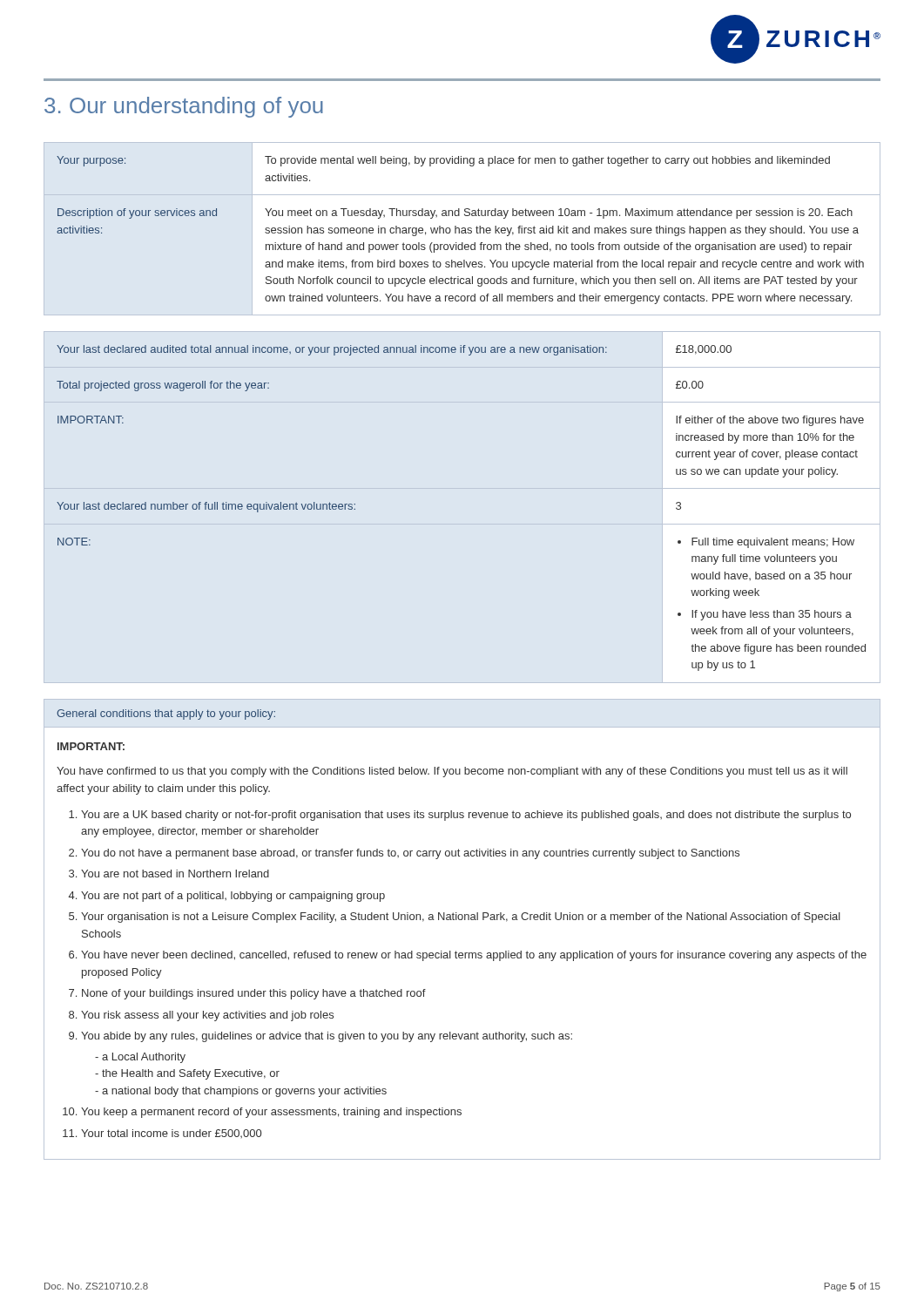The image size is (924, 1307).
Task: Click on the logo
Action: (795, 39)
